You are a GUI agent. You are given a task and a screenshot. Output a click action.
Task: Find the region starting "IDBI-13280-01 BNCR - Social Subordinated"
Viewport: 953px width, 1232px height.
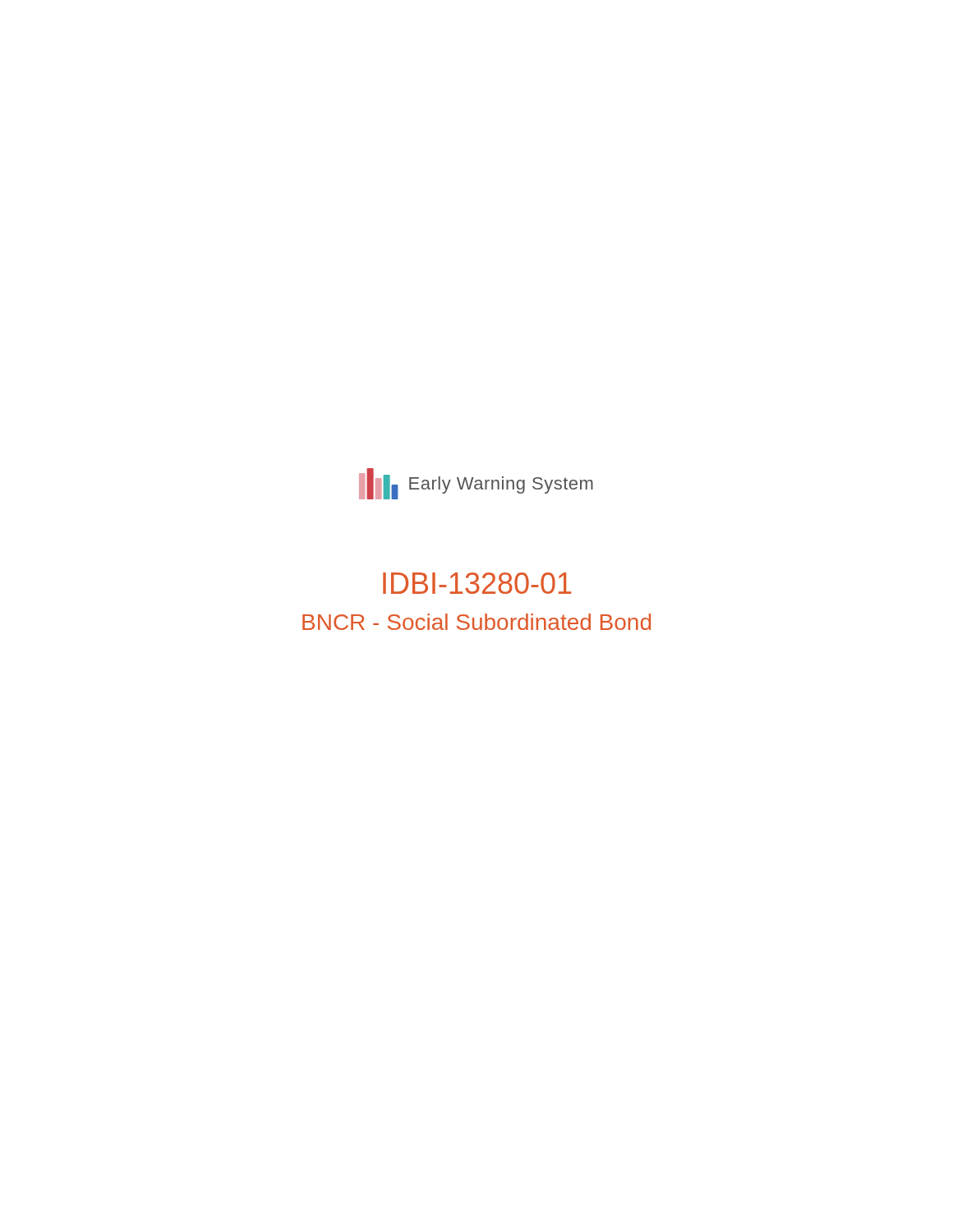pos(476,601)
